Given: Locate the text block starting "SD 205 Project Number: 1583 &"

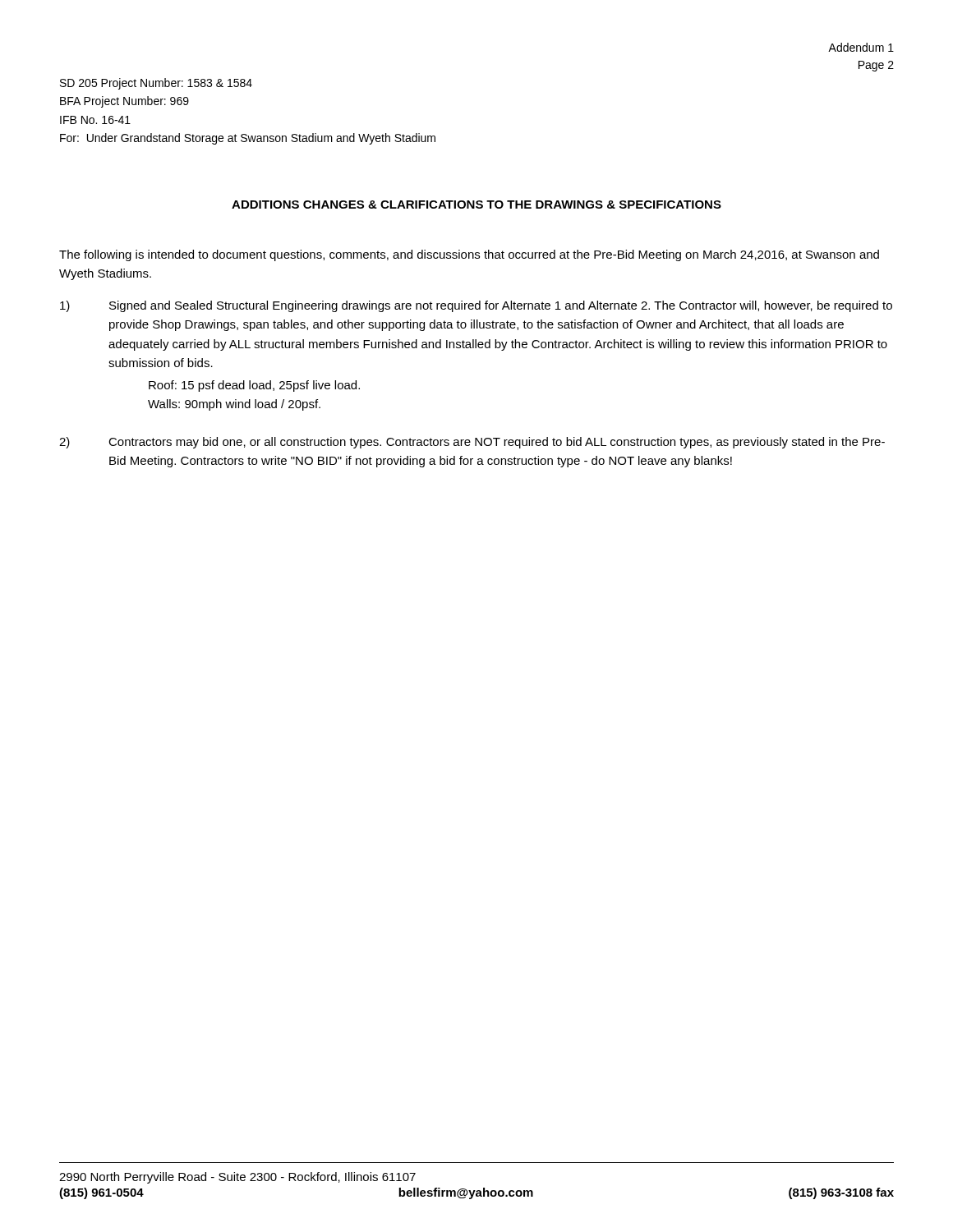Looking at the screenshot, I should pyautogui.click(x=156, y=84).
